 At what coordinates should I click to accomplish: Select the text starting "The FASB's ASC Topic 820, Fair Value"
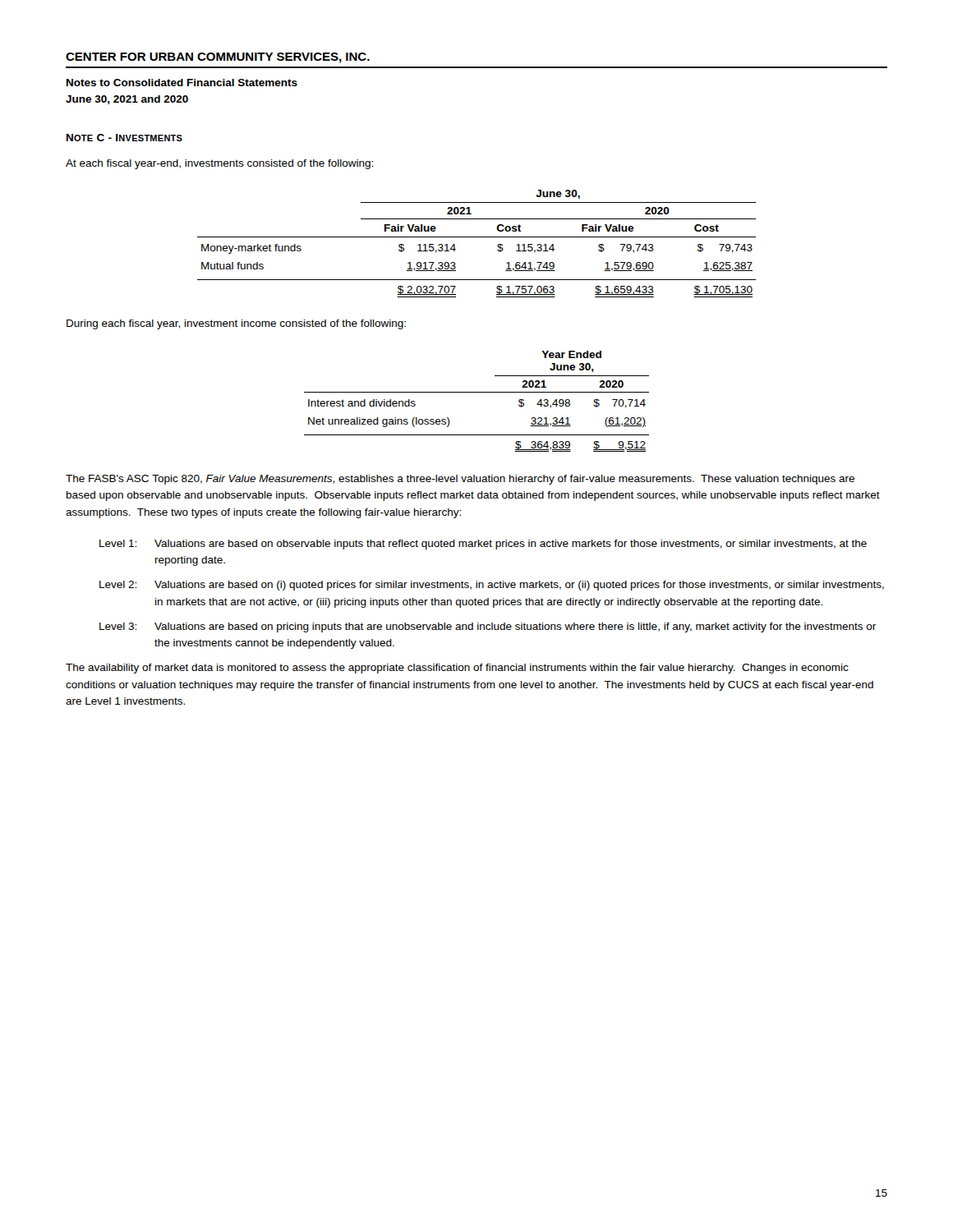tap(476, 496)
